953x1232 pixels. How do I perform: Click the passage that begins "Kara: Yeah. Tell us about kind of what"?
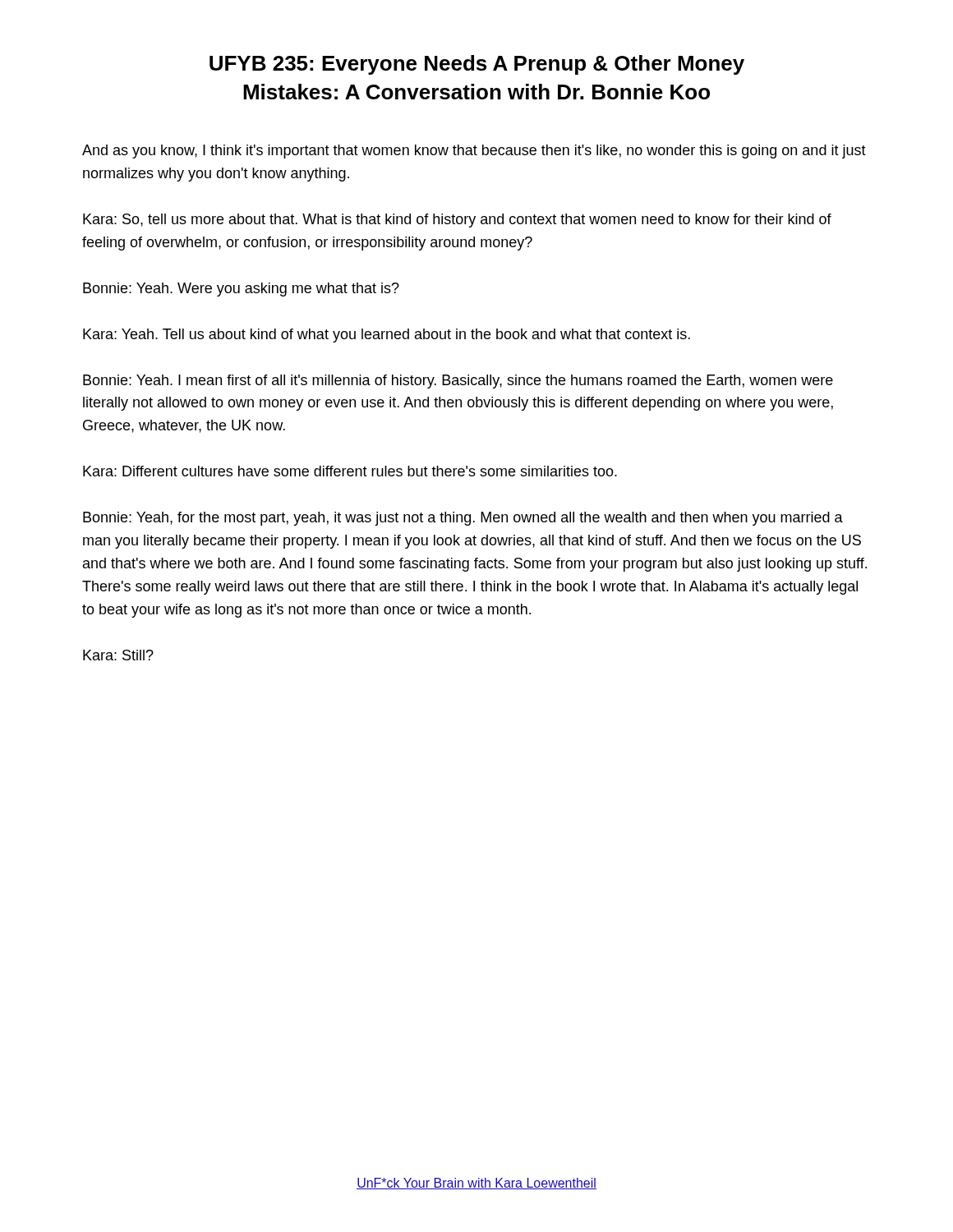click(387, 334)
